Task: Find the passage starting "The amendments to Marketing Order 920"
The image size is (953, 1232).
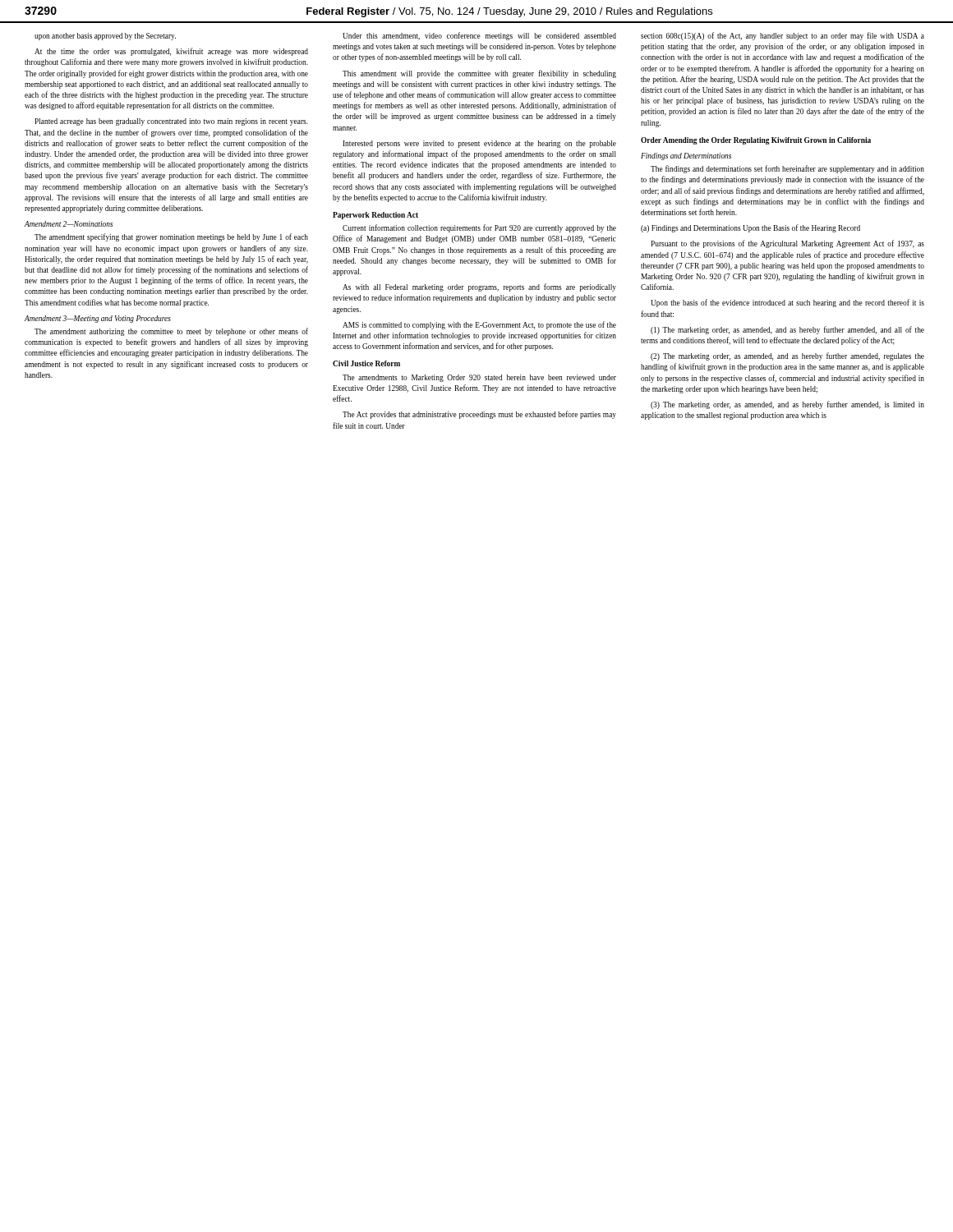Action: point(474,402)
